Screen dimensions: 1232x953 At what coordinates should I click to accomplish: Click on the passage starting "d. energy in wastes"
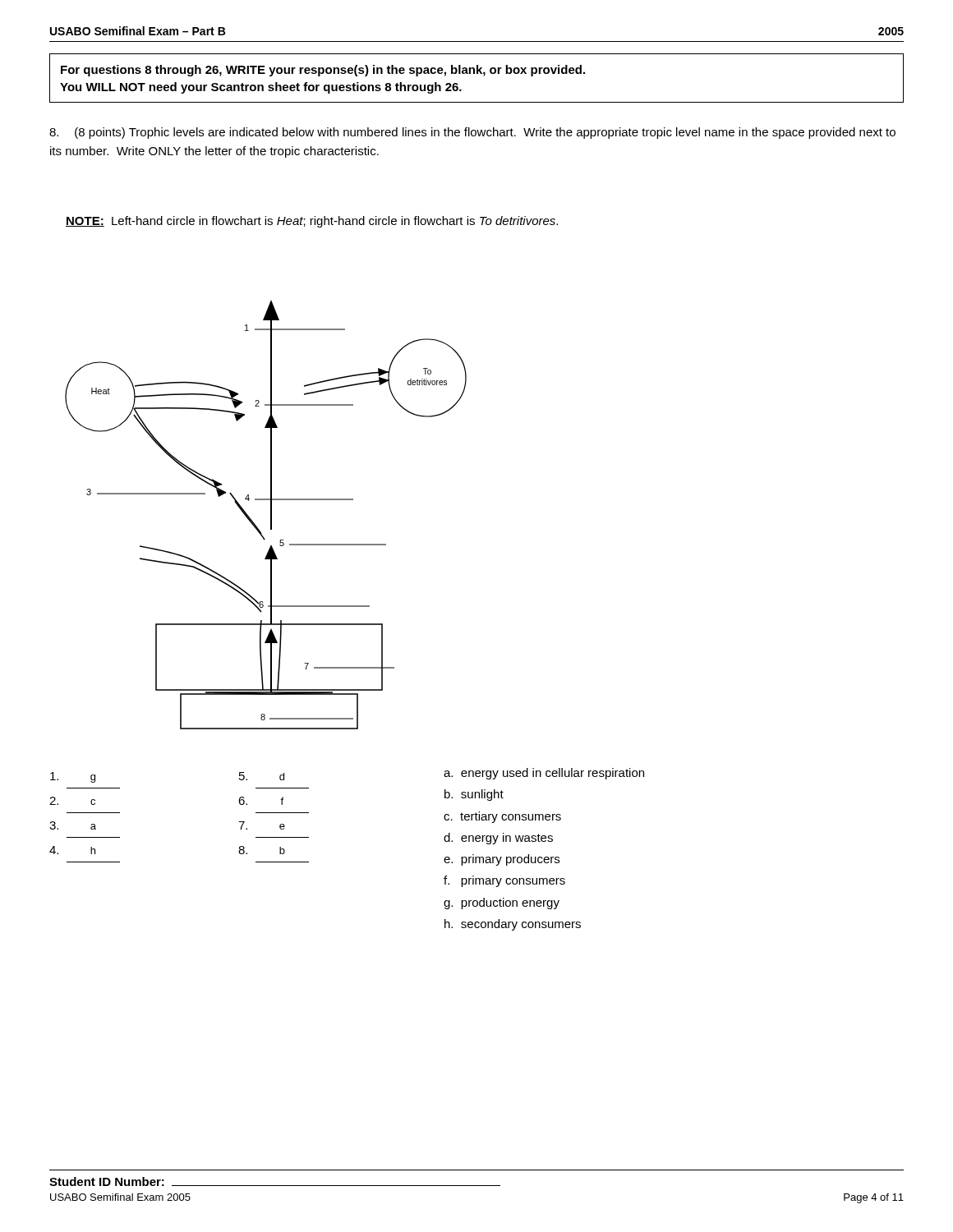tap(498, 837)
